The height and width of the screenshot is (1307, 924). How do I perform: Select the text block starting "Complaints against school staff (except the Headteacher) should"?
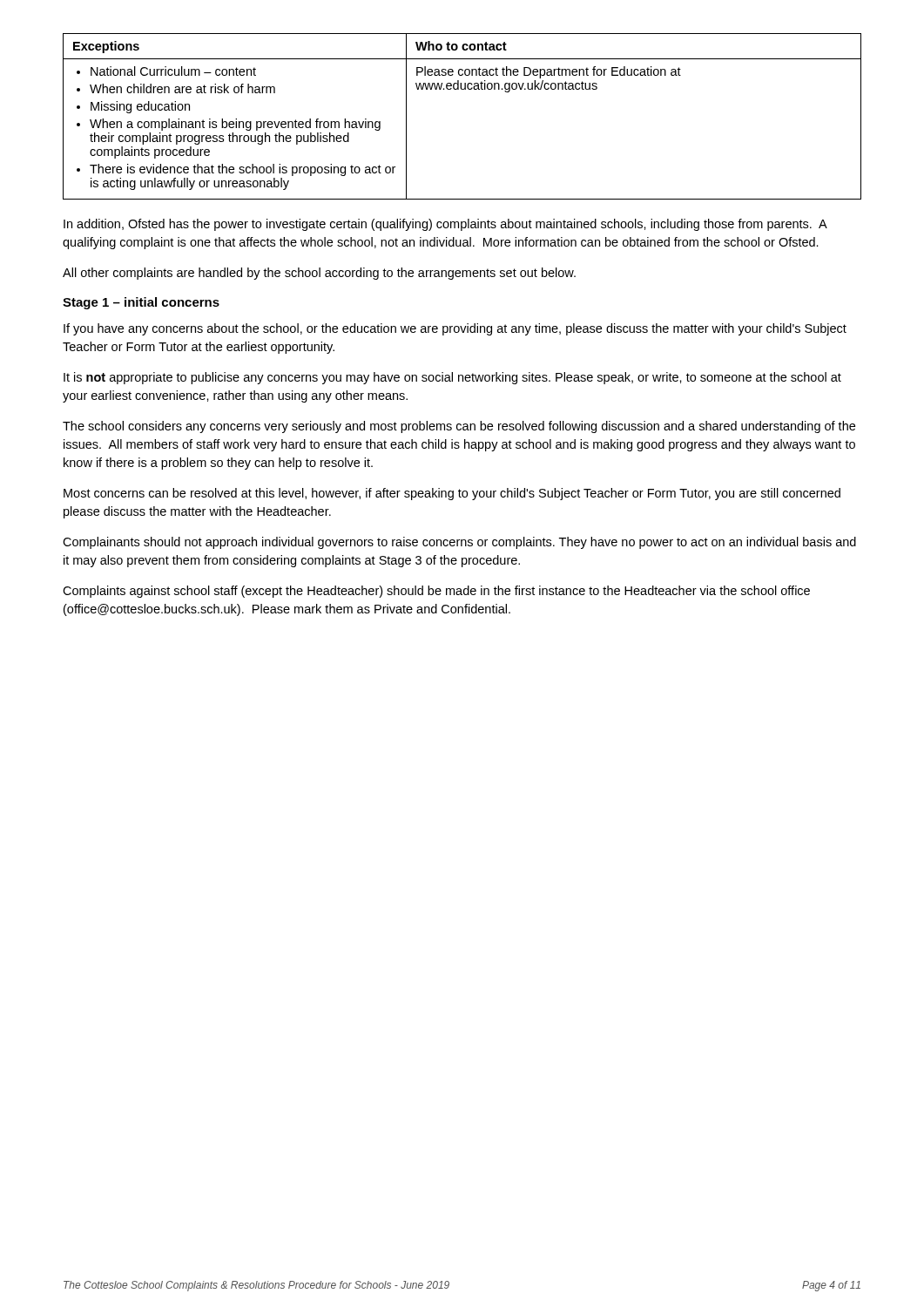(437, 600)
